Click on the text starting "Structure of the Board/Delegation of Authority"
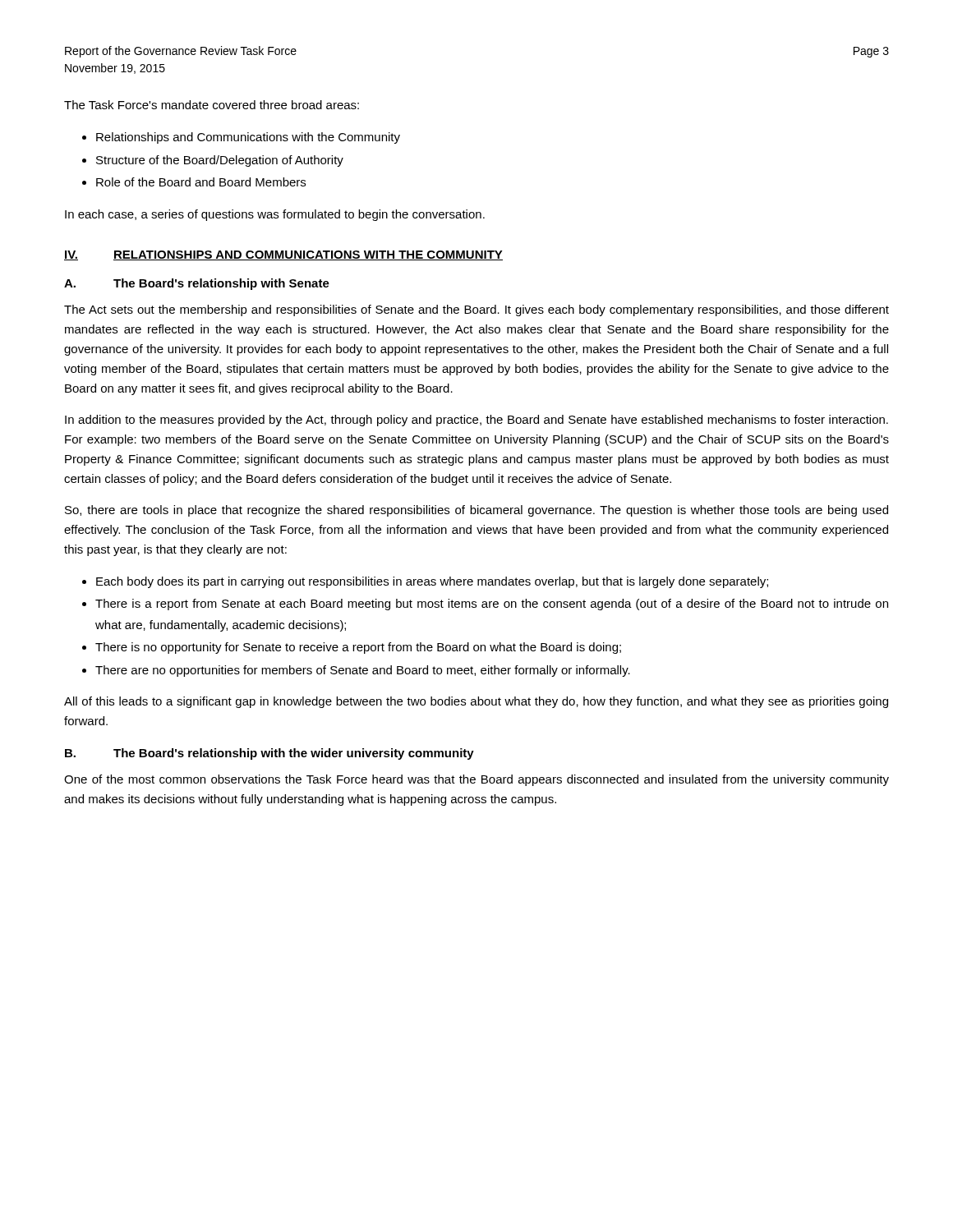Viewport: 953px width, 1232px height. point(219,159)
